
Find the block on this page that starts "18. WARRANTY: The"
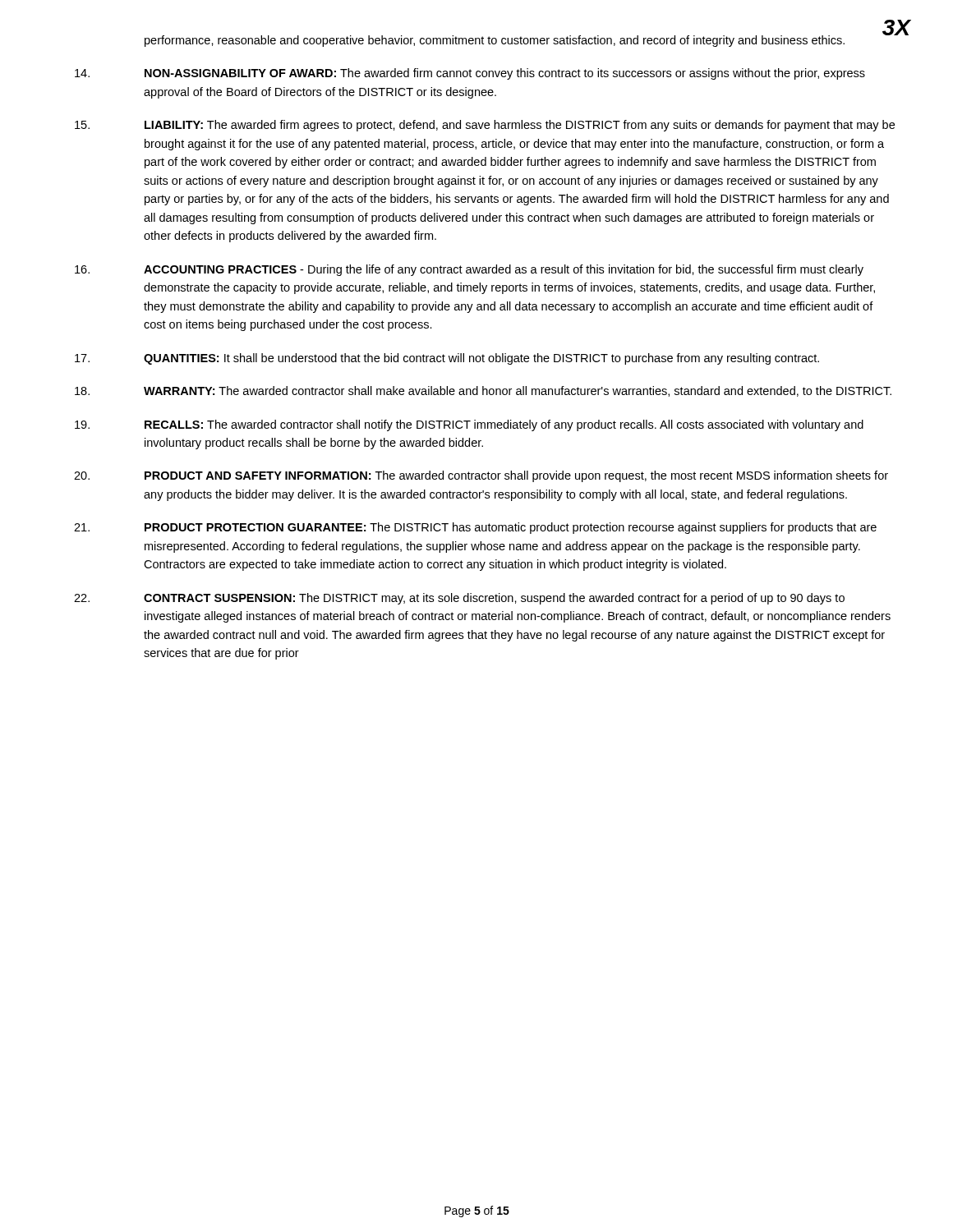click(x=485, y=391)
